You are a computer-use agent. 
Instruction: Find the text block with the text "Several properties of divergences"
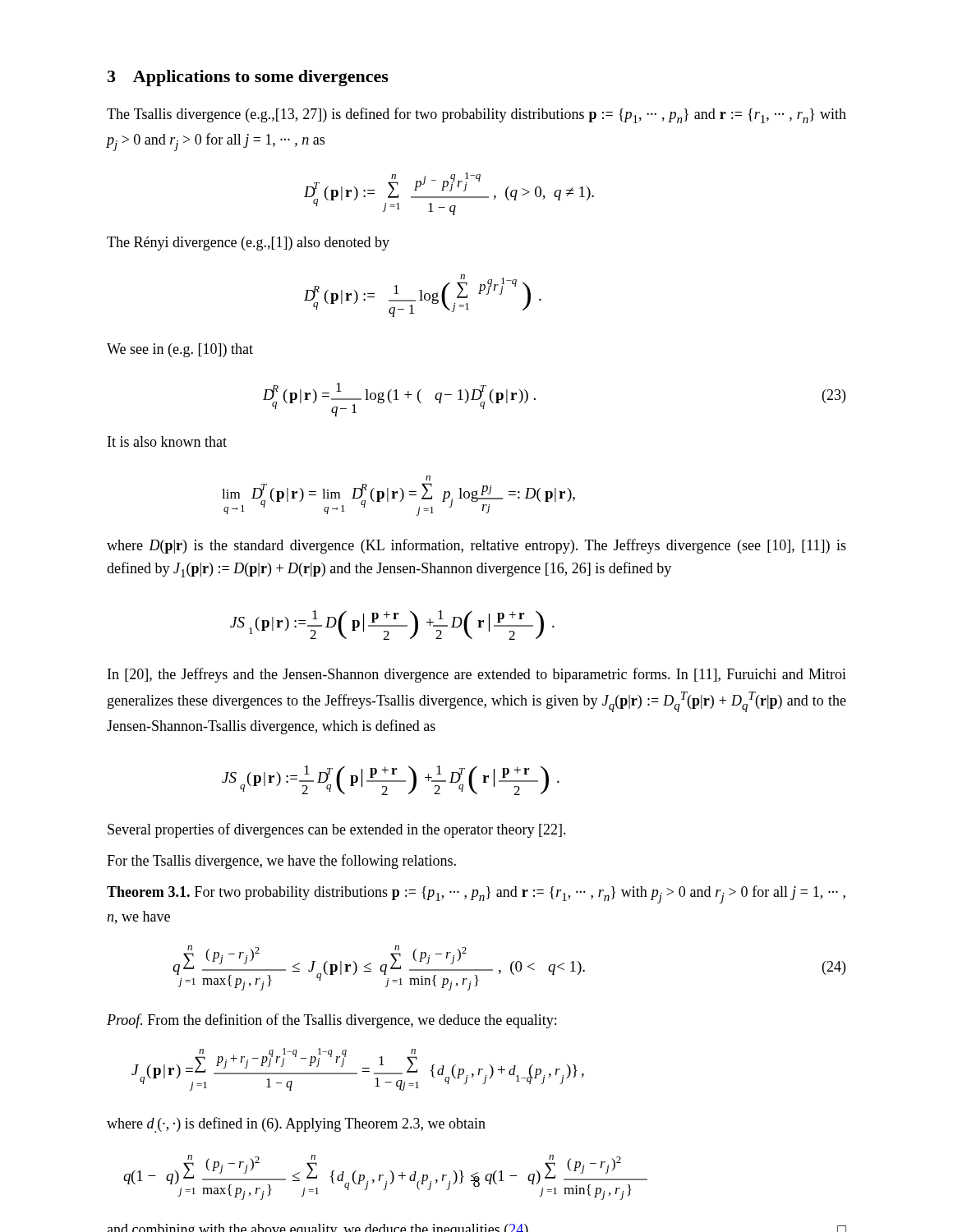[337, 829]
